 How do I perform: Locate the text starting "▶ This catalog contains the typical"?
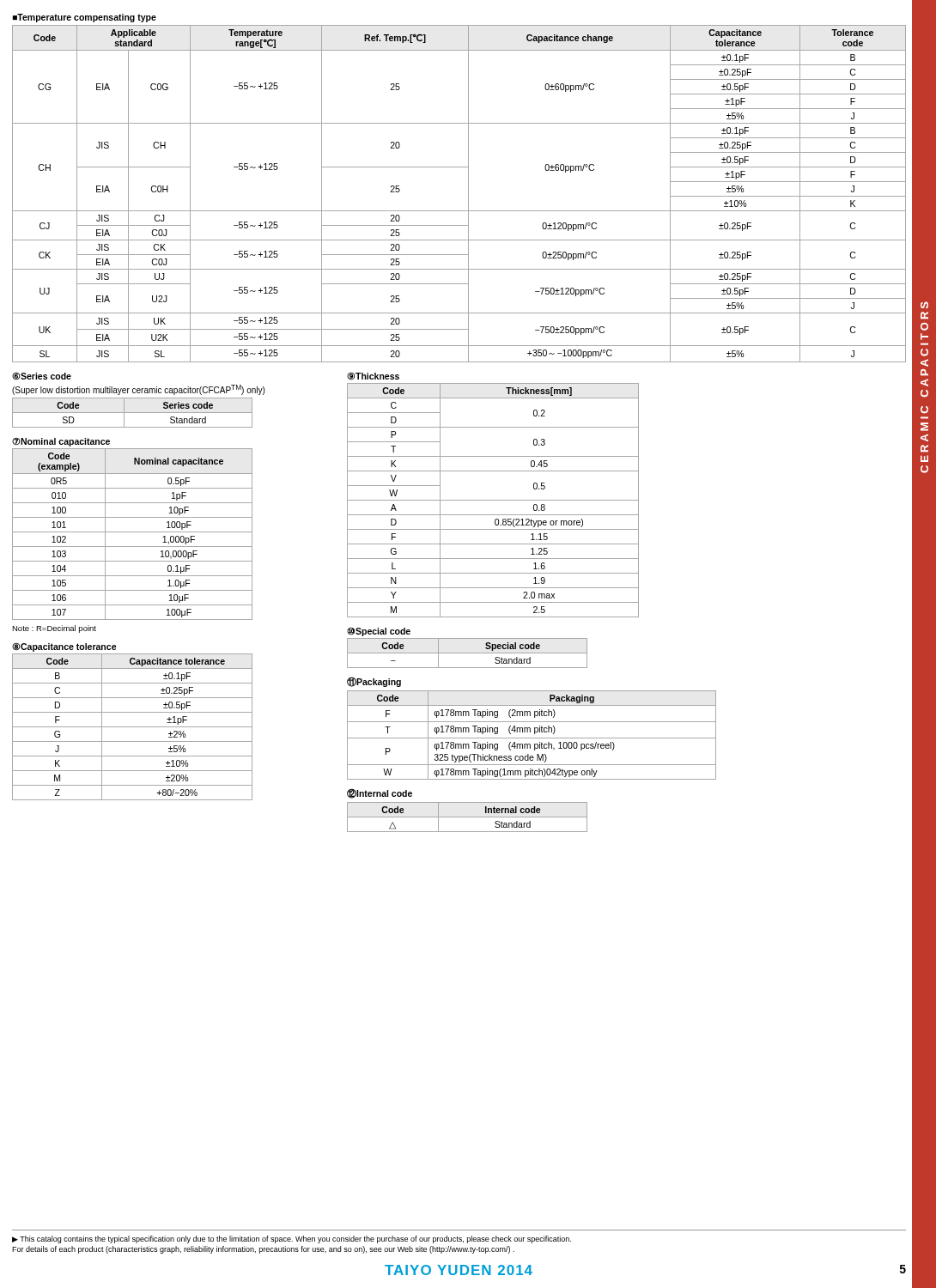tap(292, 1244)
